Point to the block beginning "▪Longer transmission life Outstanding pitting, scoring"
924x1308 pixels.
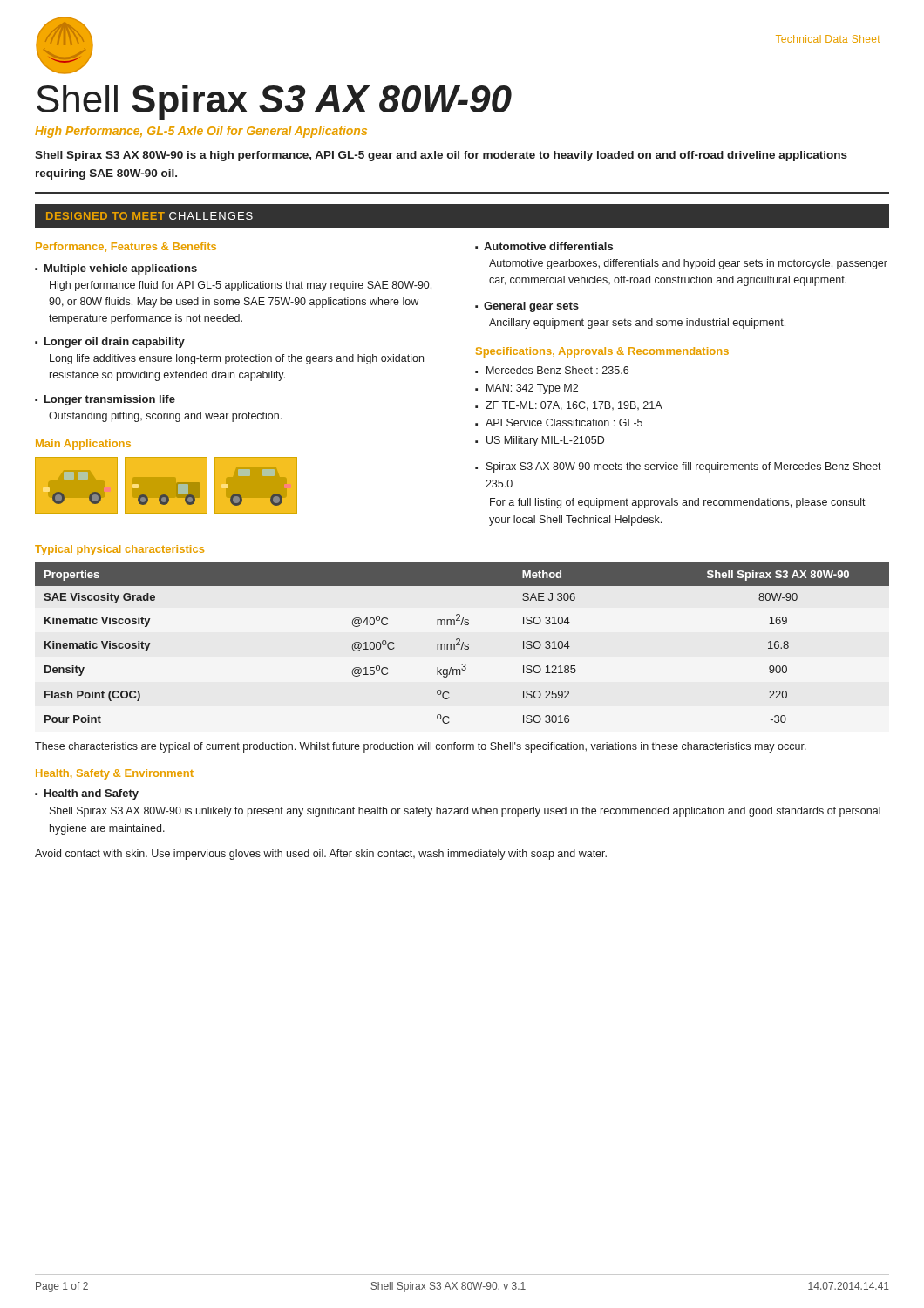[242, 408]
